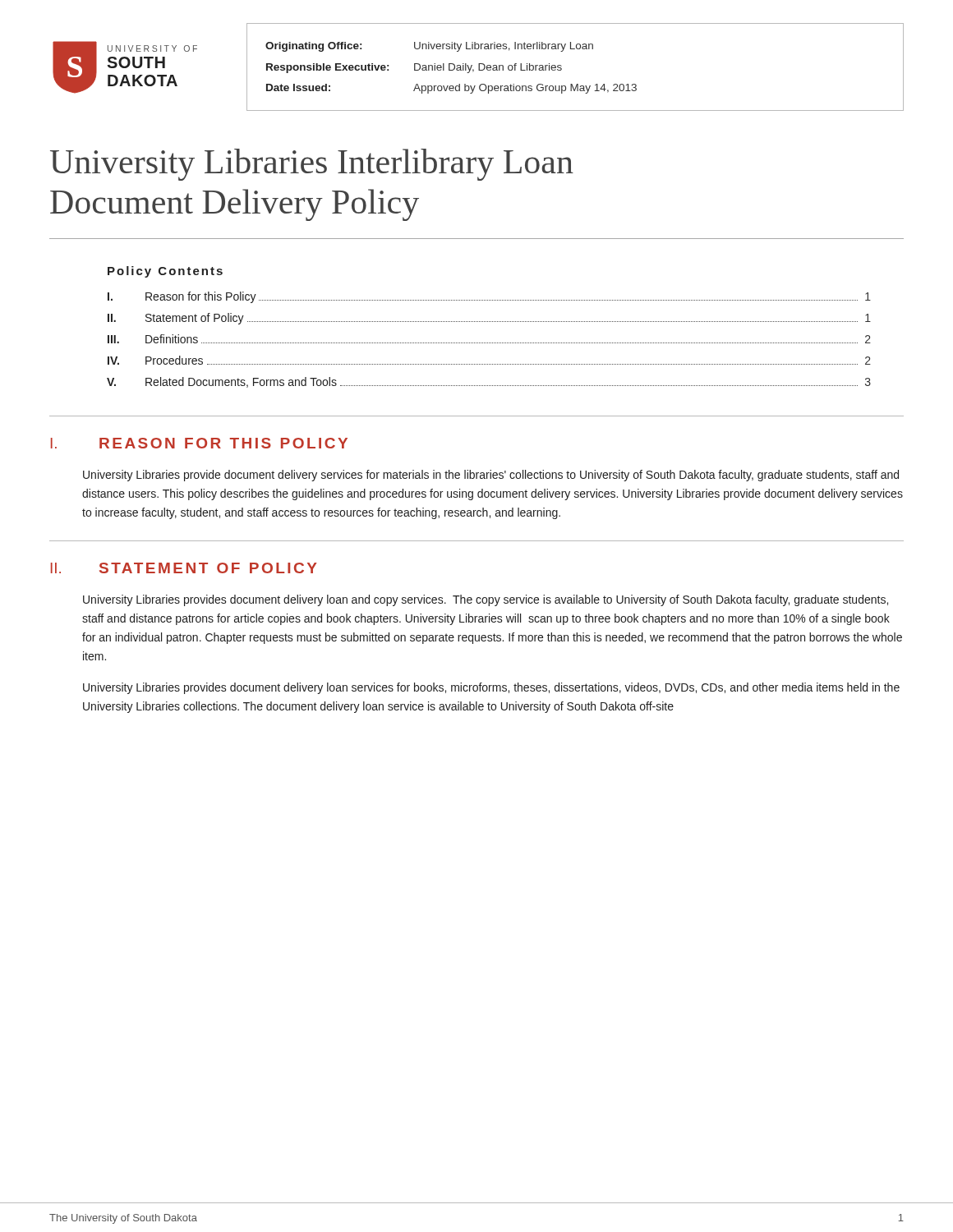The image size is (953, 1232).
Task: Click on the element starting "University Libraries provides document delivery"
Action: click(486, 600)
